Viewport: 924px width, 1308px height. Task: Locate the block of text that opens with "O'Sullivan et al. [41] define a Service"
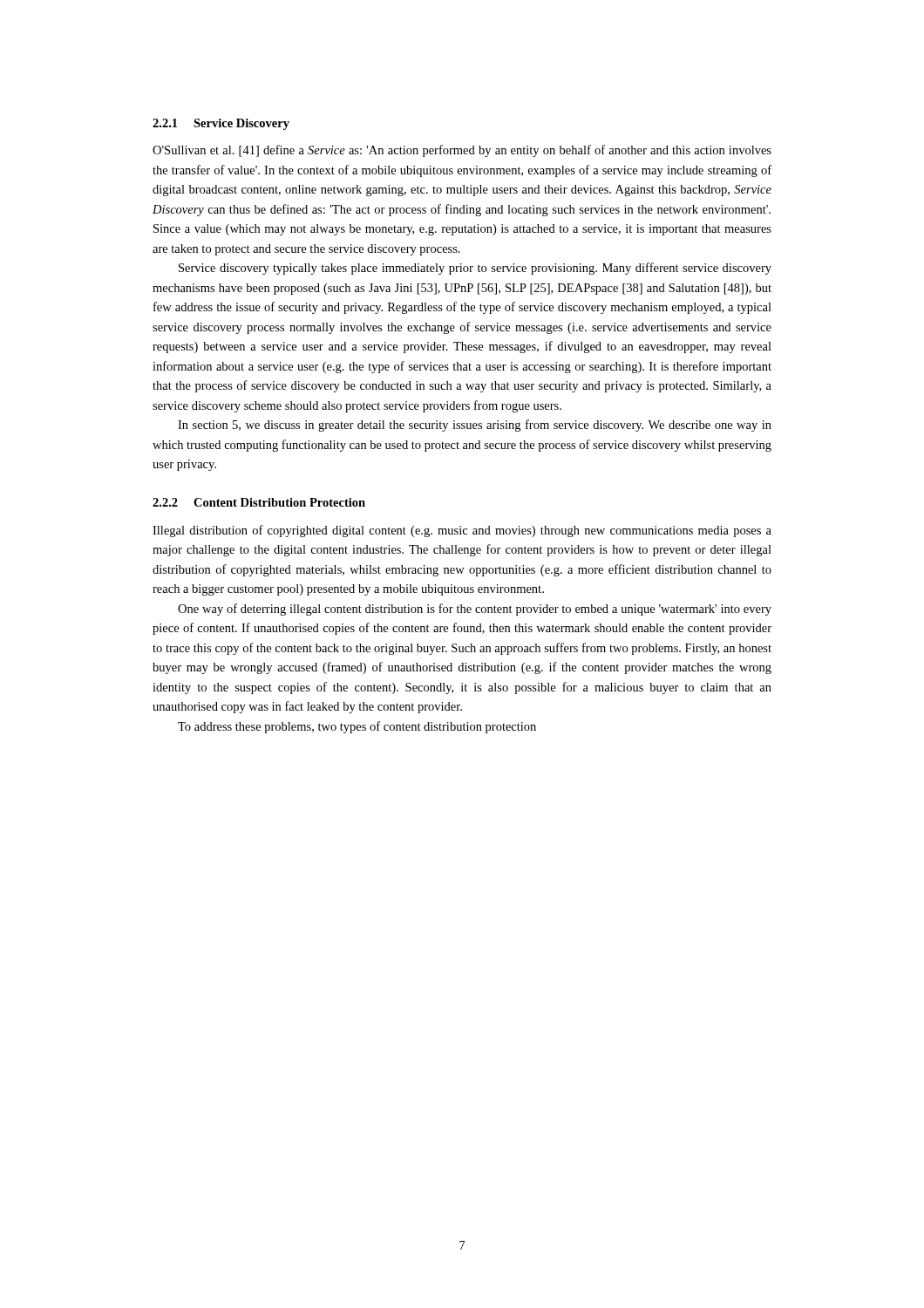point(462,200)
